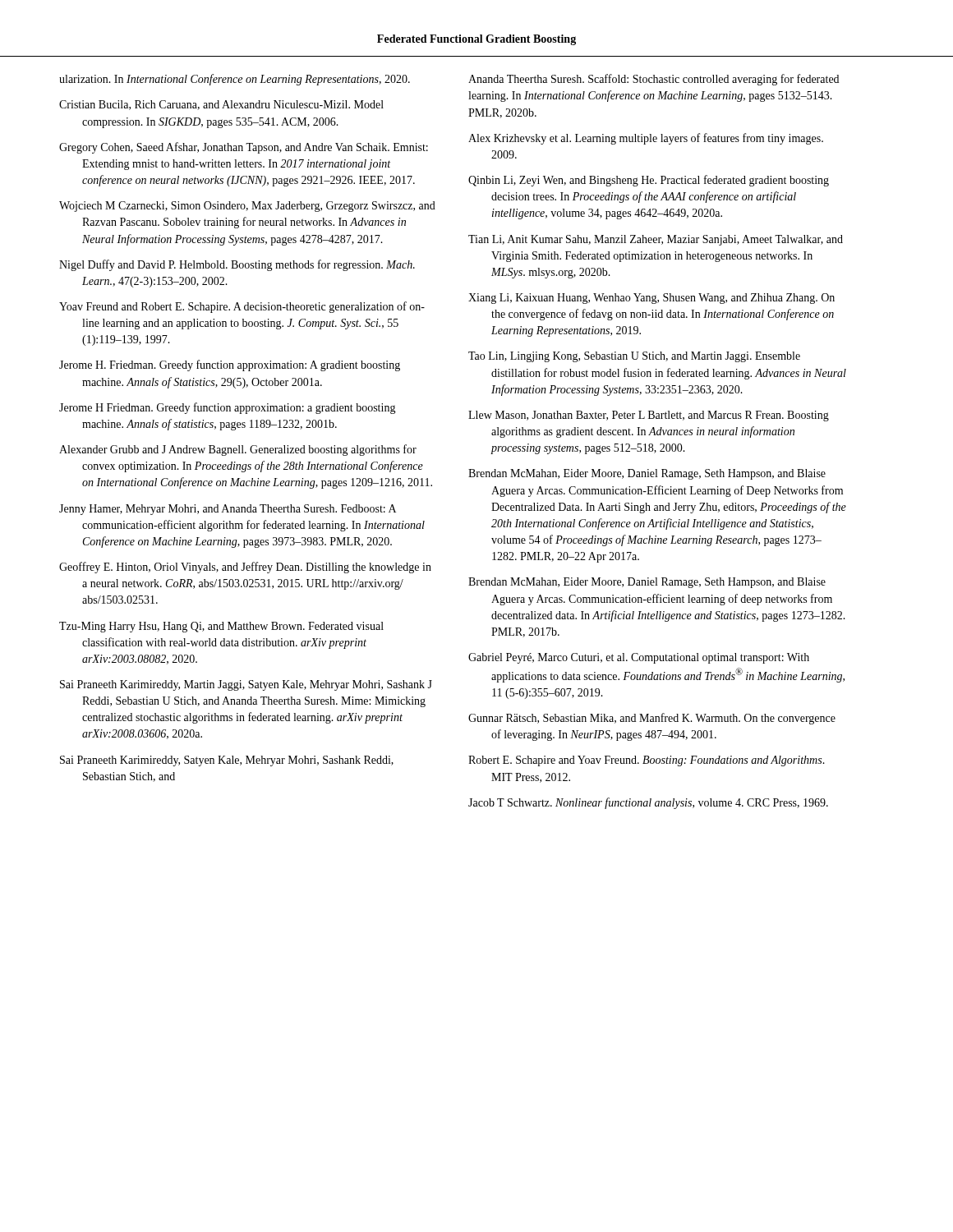Point to the text block starting "Gregory Cohen, Saeed Afshar, Jonathan"
Viewport: 953px width, 1232px height.
pos(244,164)
